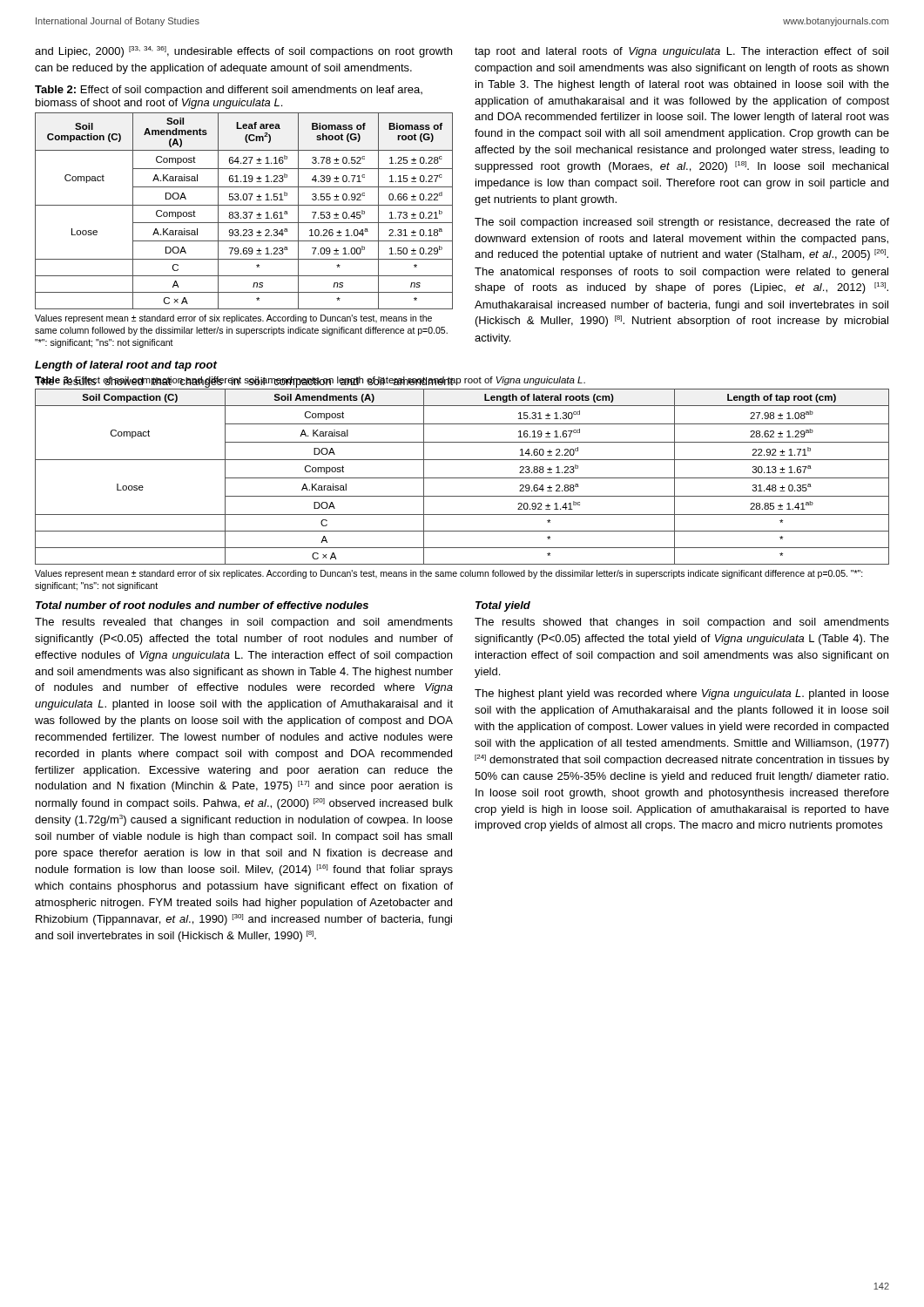Click on the text block that reads "and Lipiec, 2000) [33,"
This screenshot has width=924, height=1307.
[x=244, y=60]
